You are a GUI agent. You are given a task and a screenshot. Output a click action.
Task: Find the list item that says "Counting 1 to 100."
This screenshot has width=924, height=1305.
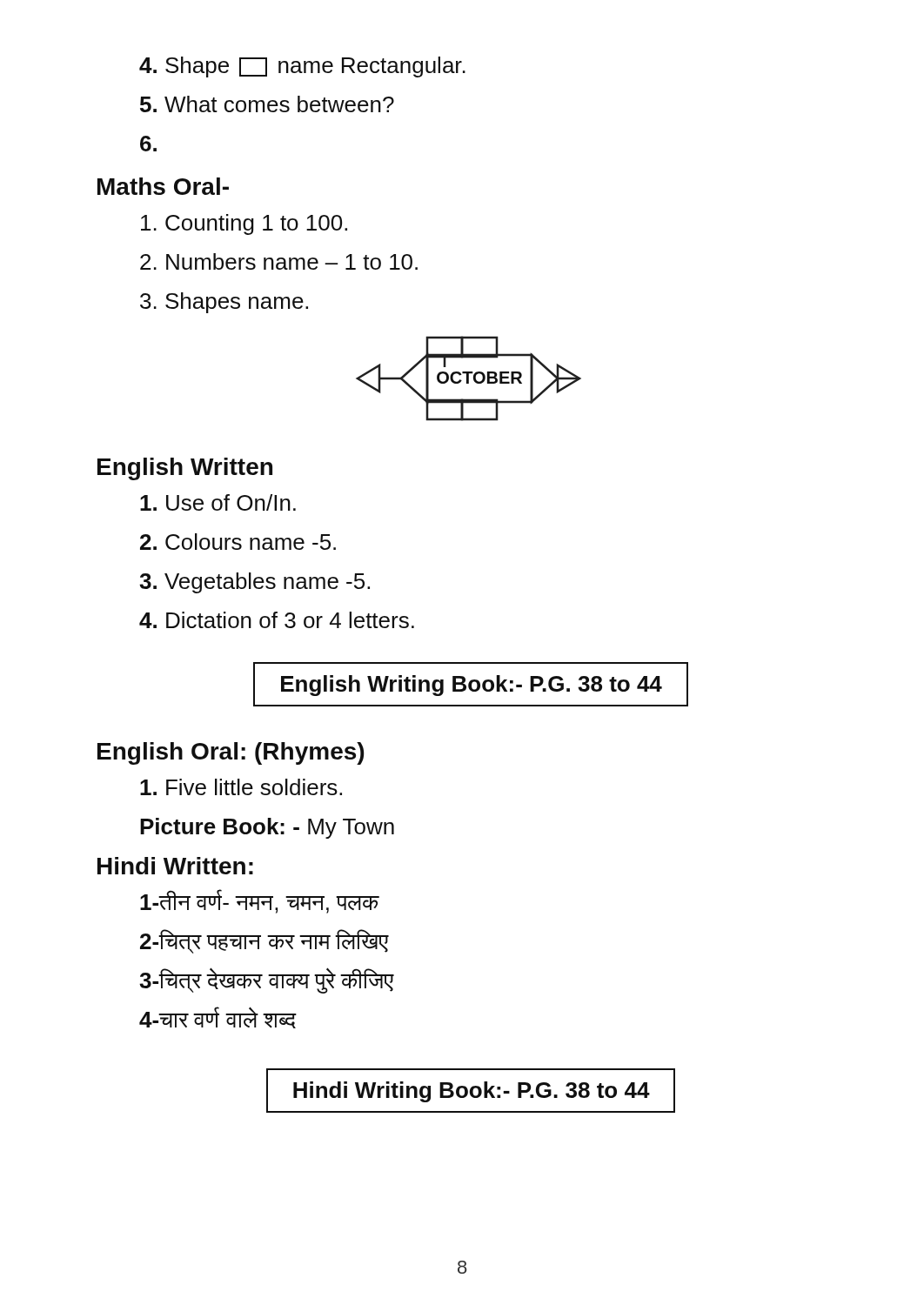point(244,223)
